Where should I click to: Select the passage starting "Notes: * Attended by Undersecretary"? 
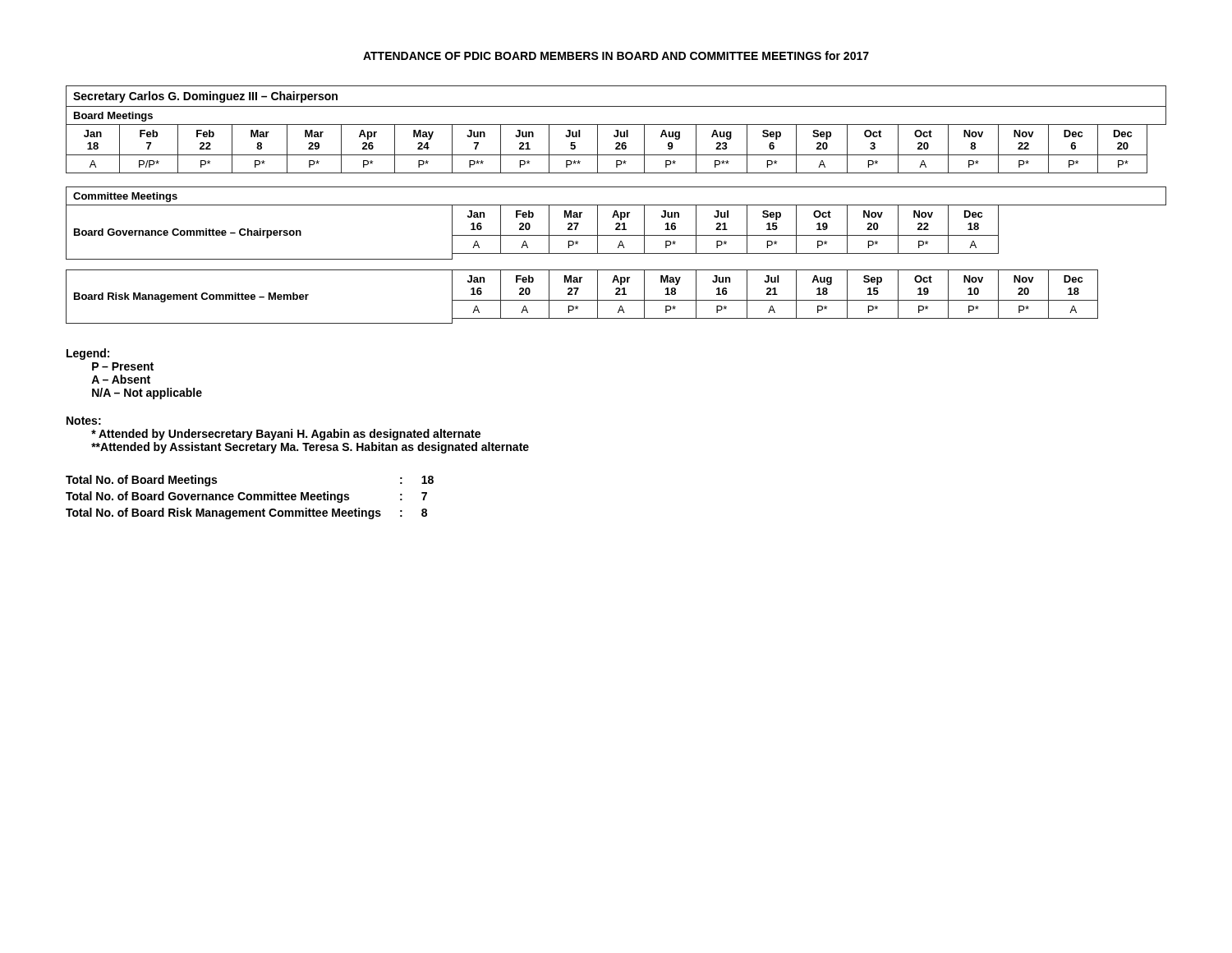[297, 434]
